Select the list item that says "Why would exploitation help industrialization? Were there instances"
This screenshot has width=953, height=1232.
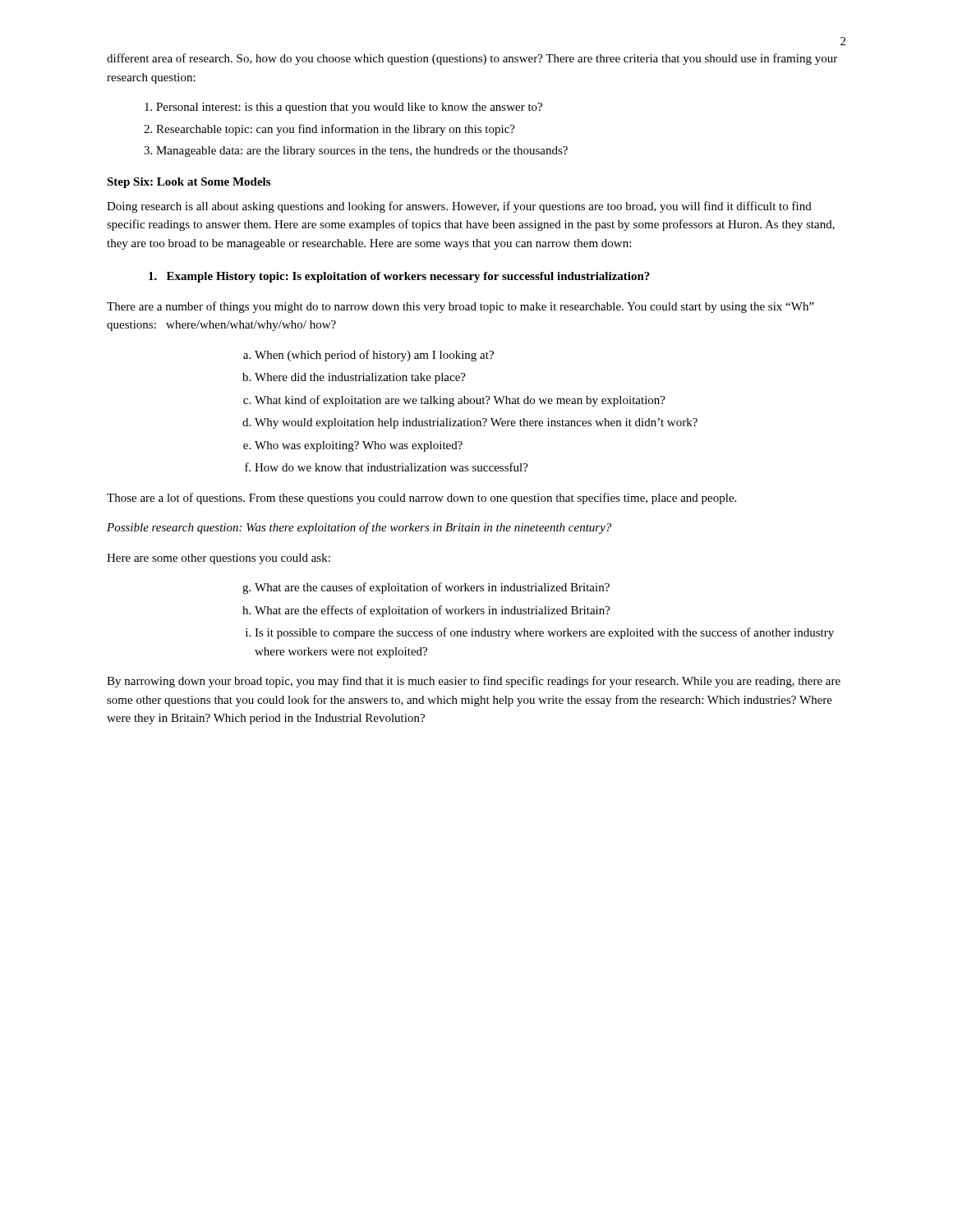(x=476, y=422)
